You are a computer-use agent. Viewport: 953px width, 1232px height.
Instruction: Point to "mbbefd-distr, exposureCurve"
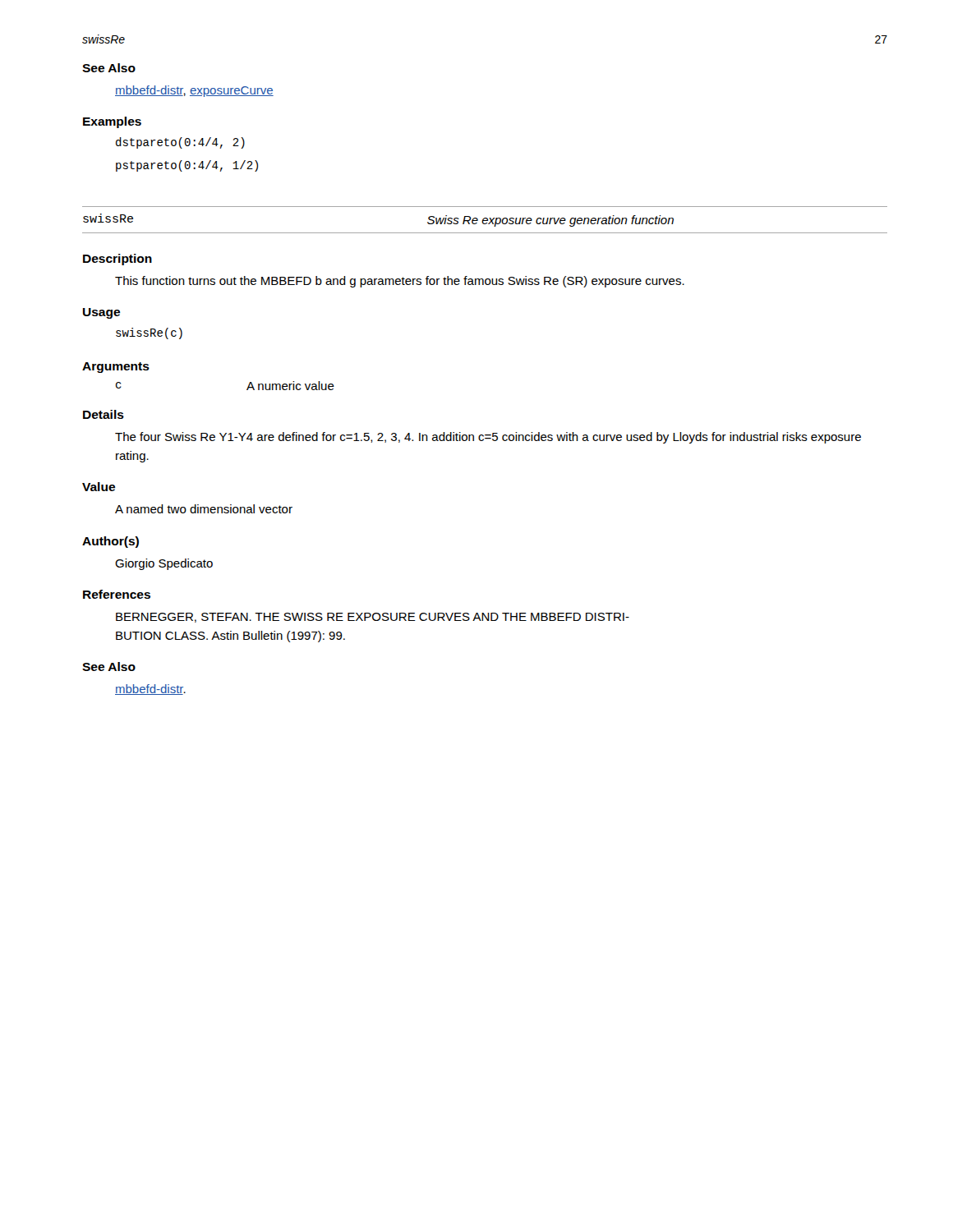(194, 90)
